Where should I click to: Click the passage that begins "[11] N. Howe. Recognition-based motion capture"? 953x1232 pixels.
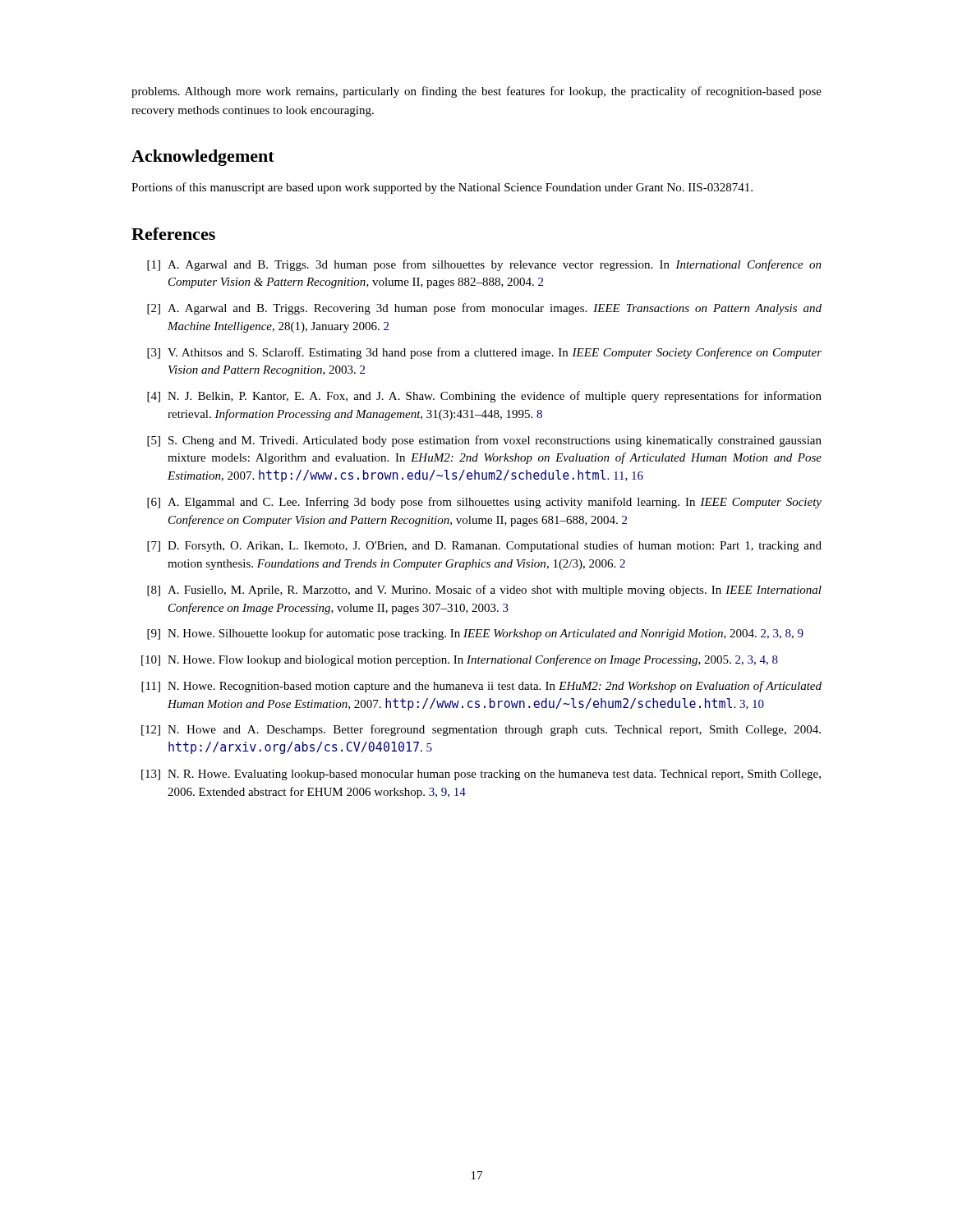(476, 695)
